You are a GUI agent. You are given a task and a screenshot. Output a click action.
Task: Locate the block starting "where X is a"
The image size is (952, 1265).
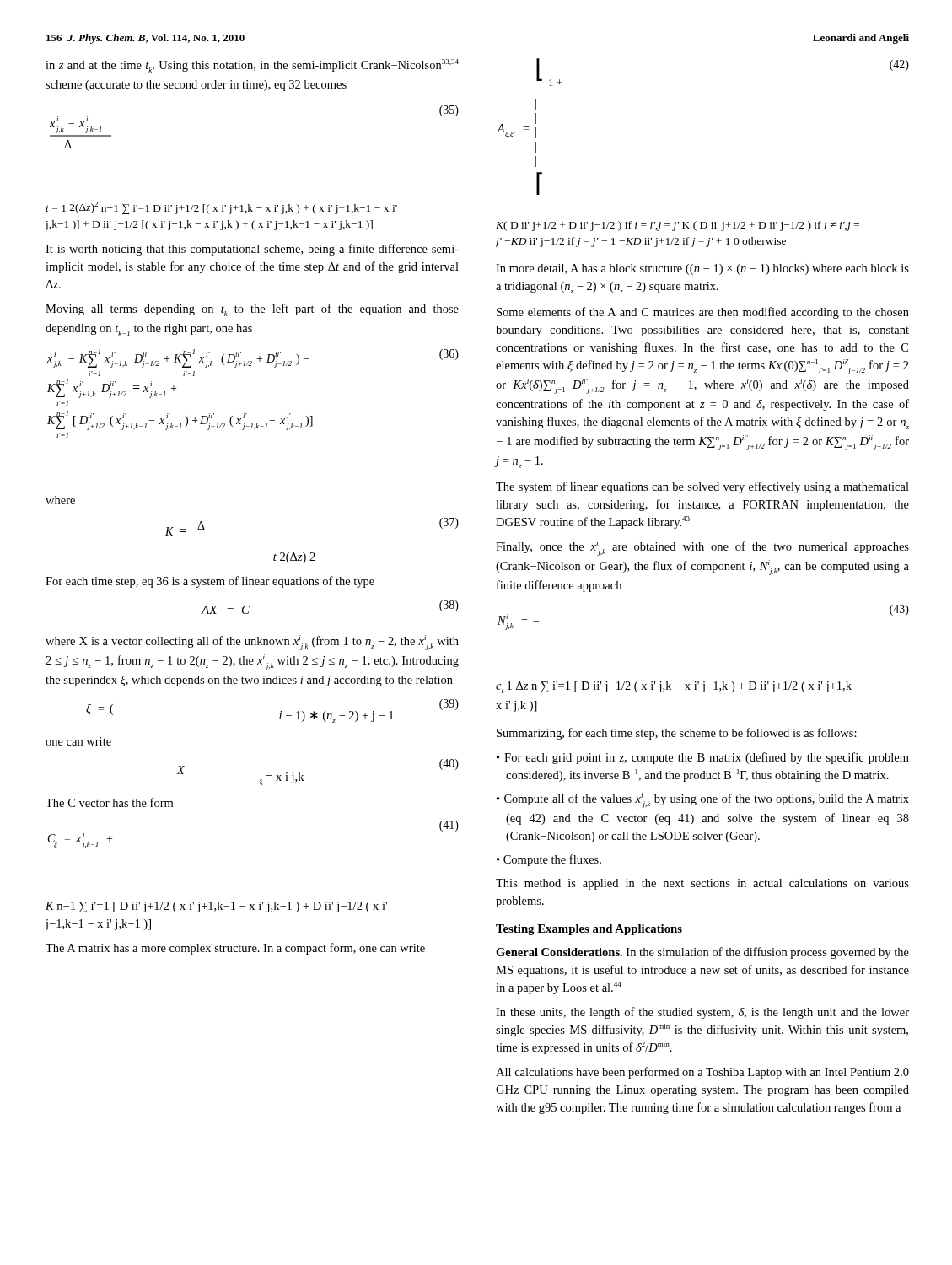pyautogui.click(x=252, y=660)
